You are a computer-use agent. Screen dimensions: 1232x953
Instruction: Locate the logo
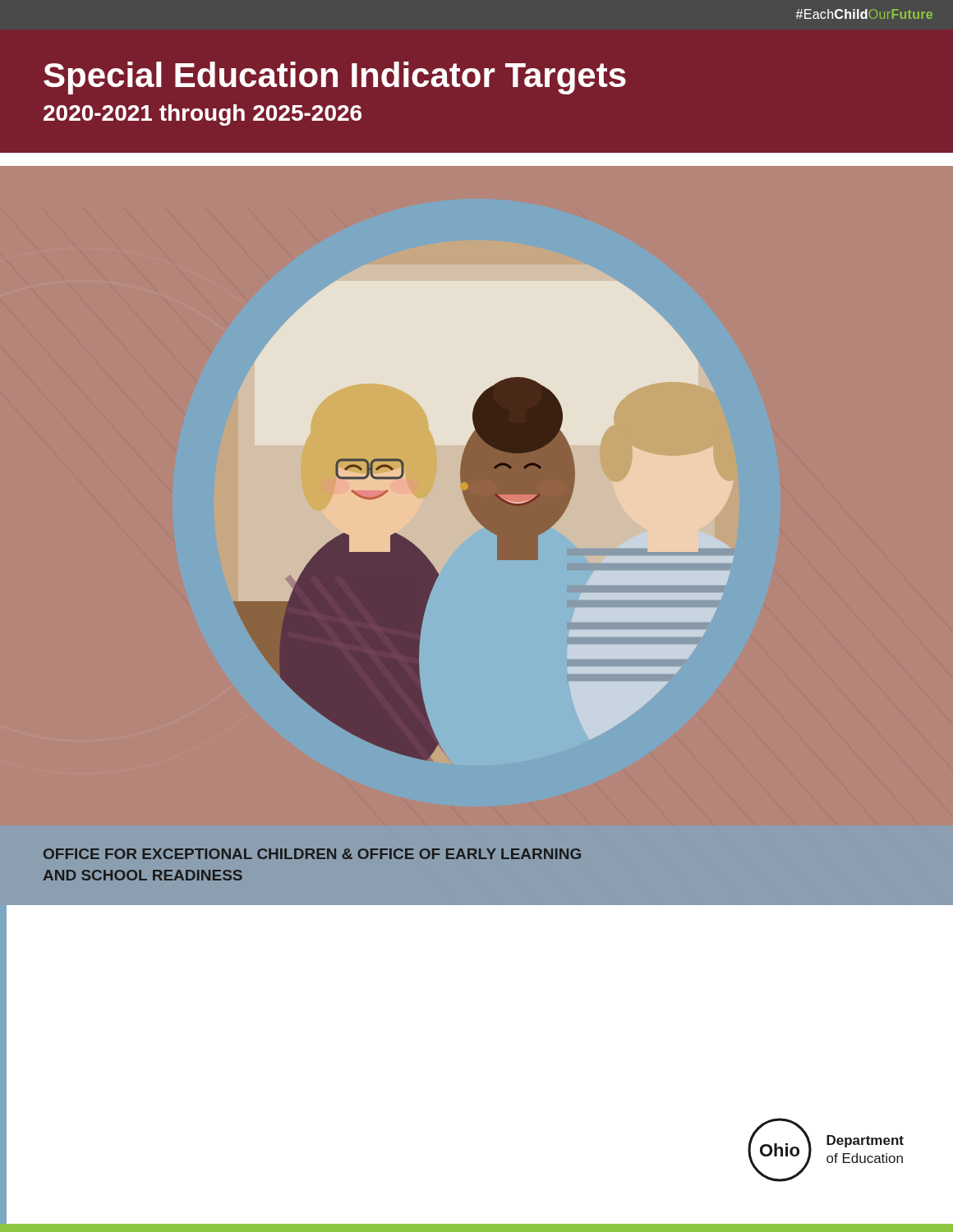(x=825, y=1150)
